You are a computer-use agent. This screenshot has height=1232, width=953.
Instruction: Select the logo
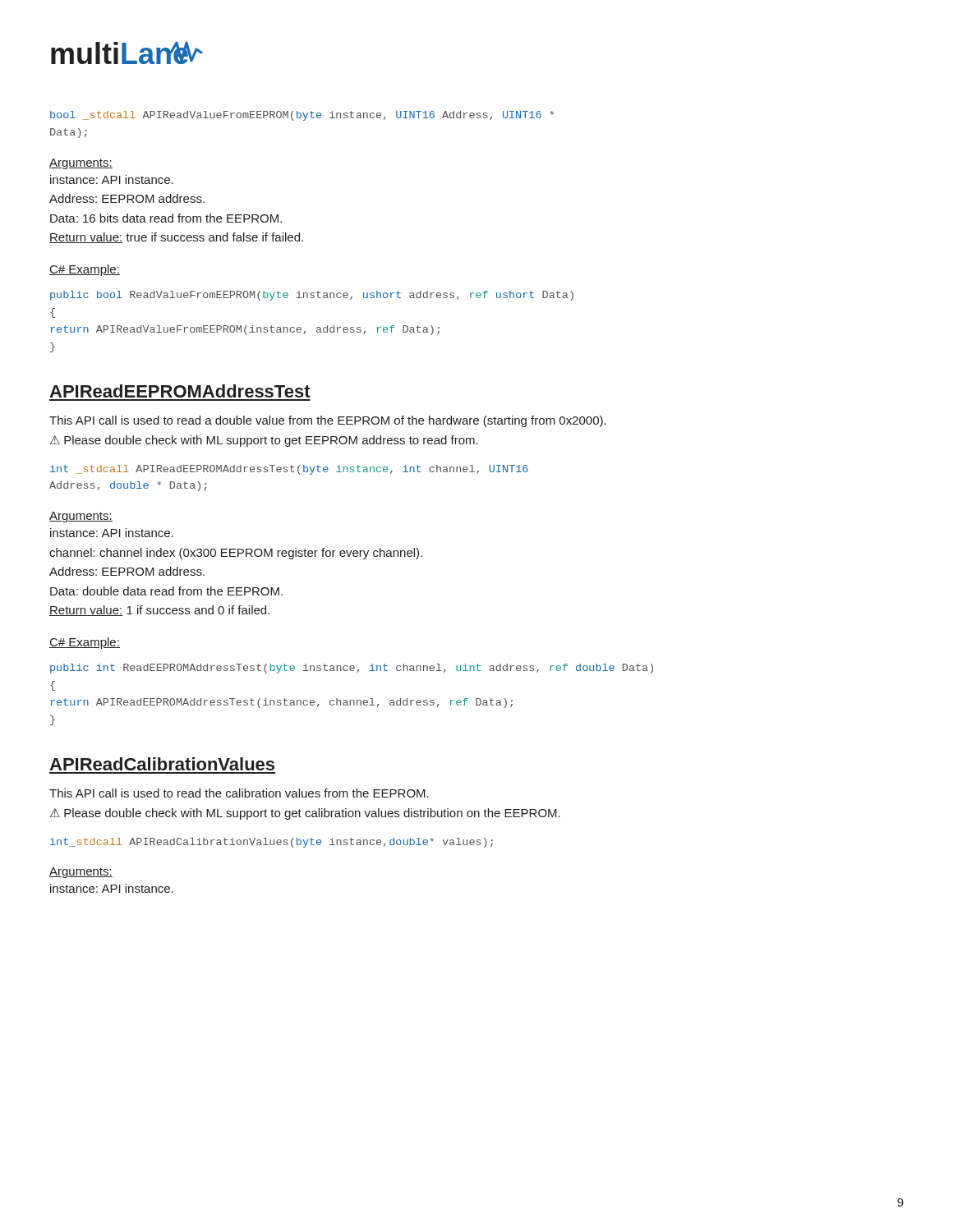(476, 55)
